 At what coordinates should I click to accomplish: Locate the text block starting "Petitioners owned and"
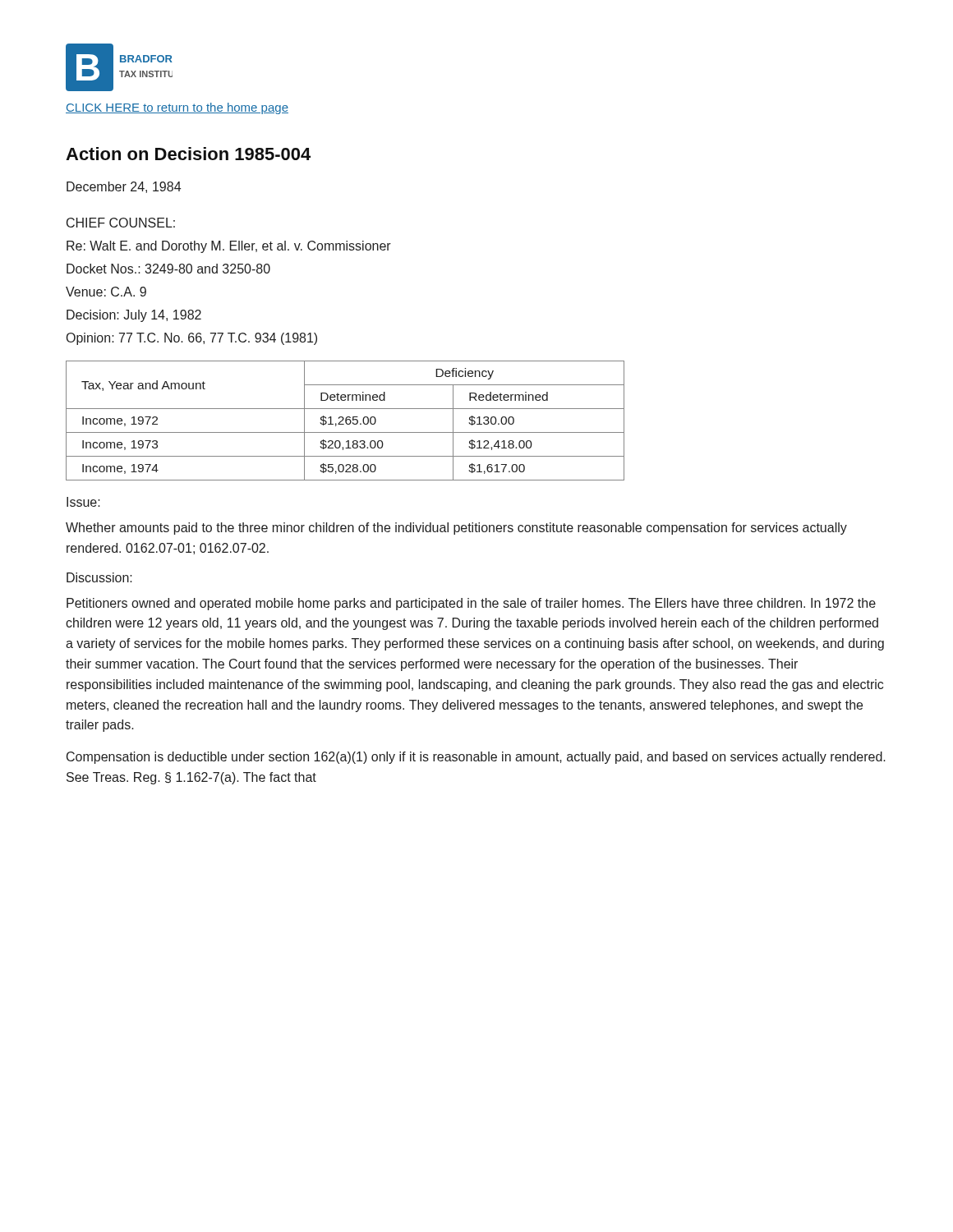(475, 664)
